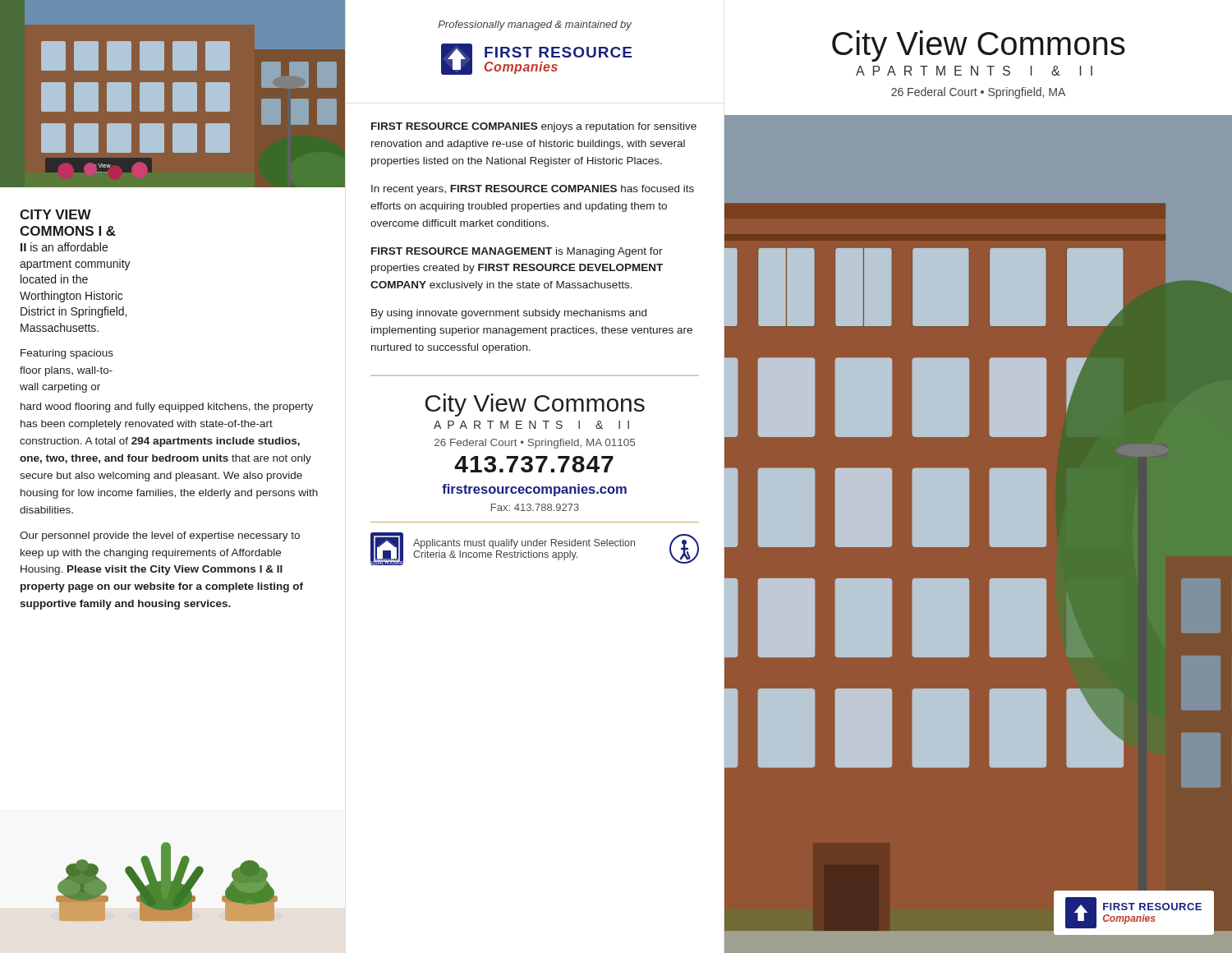Locate the text block containing "By using innovate government"
1232x953 pixels.
click(x=532, y=330)
